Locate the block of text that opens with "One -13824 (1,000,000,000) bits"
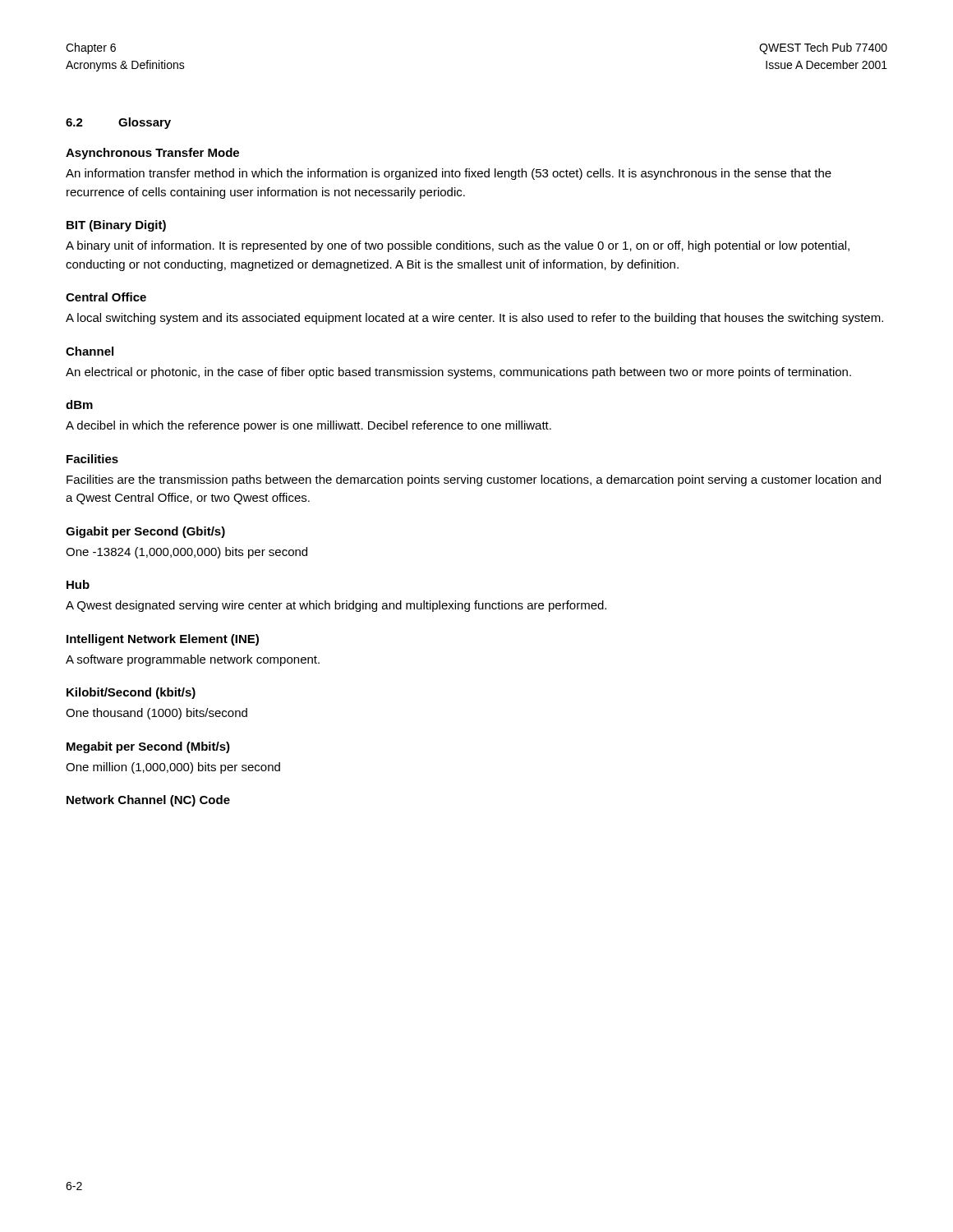The image size is (953, 1232). point(187,551)
